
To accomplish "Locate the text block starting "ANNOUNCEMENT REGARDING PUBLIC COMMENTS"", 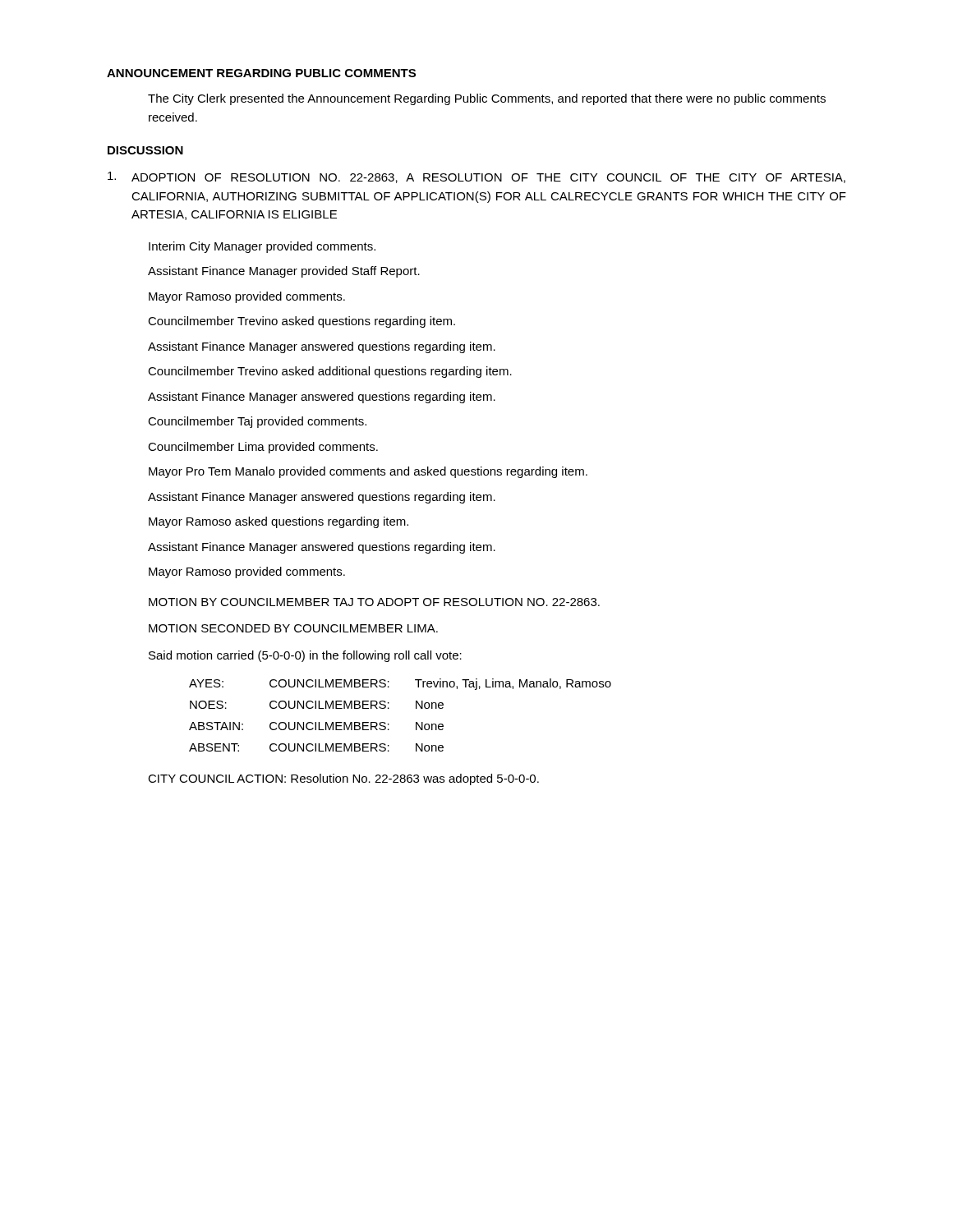I will coord(262,73).
